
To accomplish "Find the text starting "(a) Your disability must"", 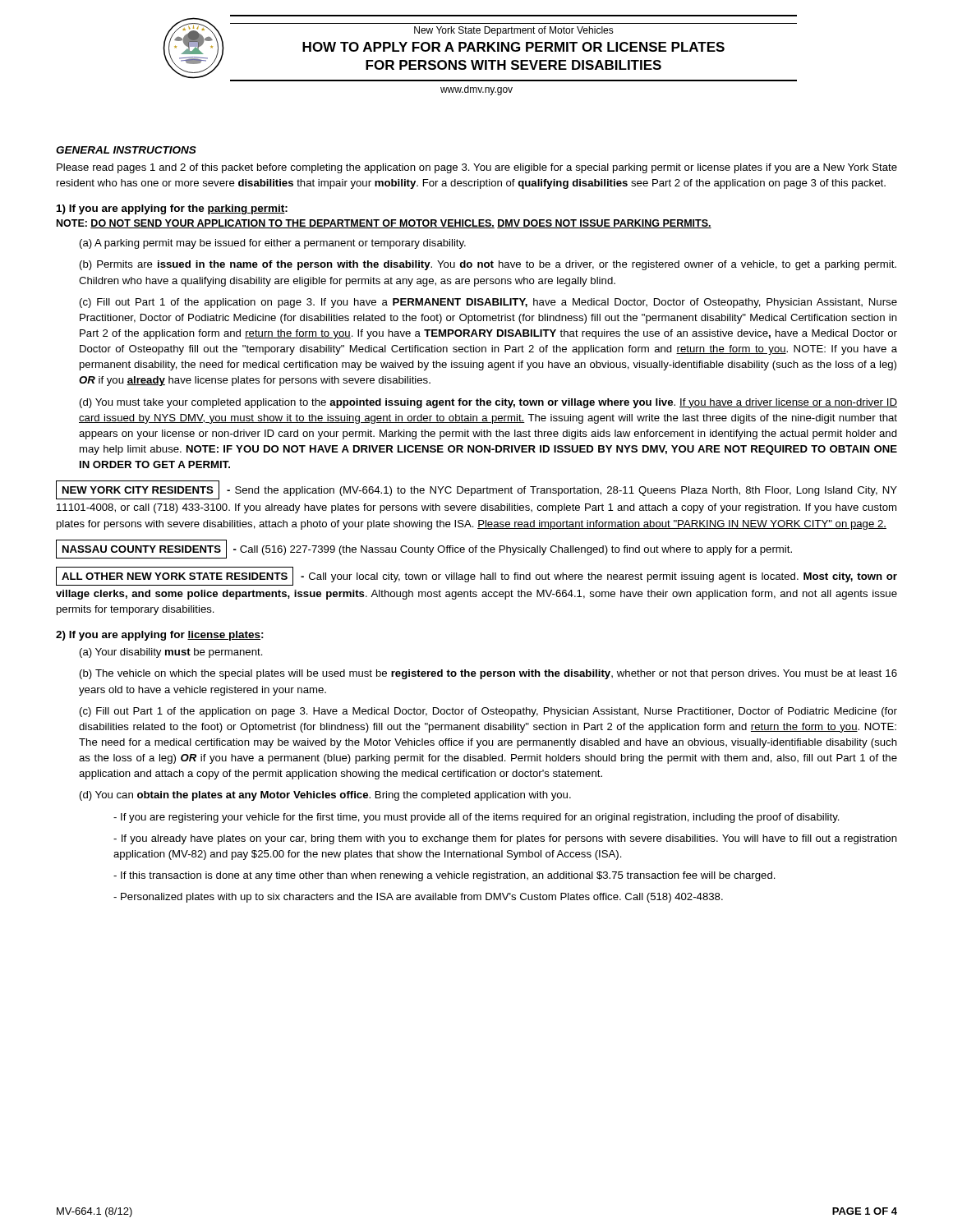I will (171, 652).
